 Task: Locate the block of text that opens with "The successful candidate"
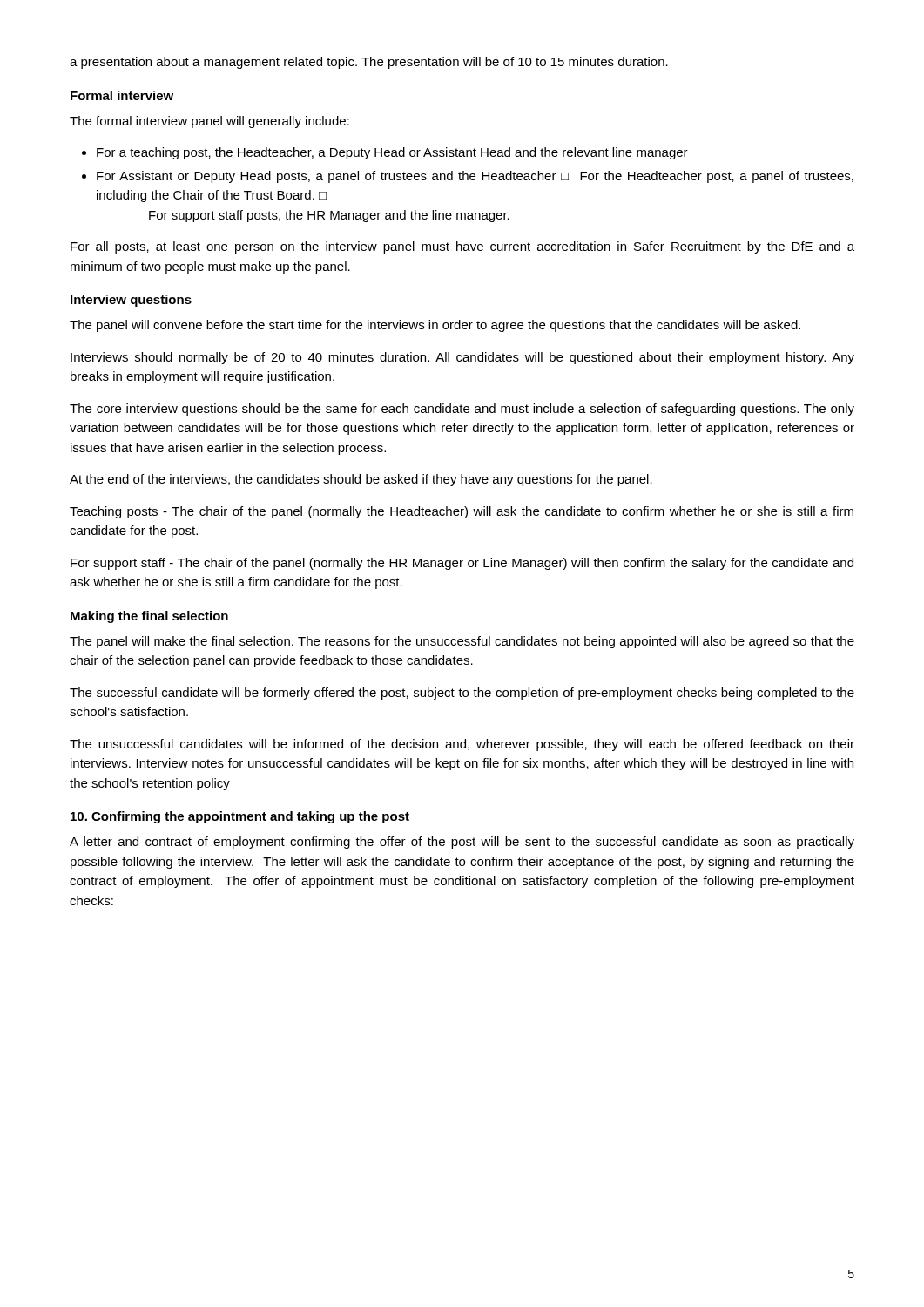[x=462, y=702]
